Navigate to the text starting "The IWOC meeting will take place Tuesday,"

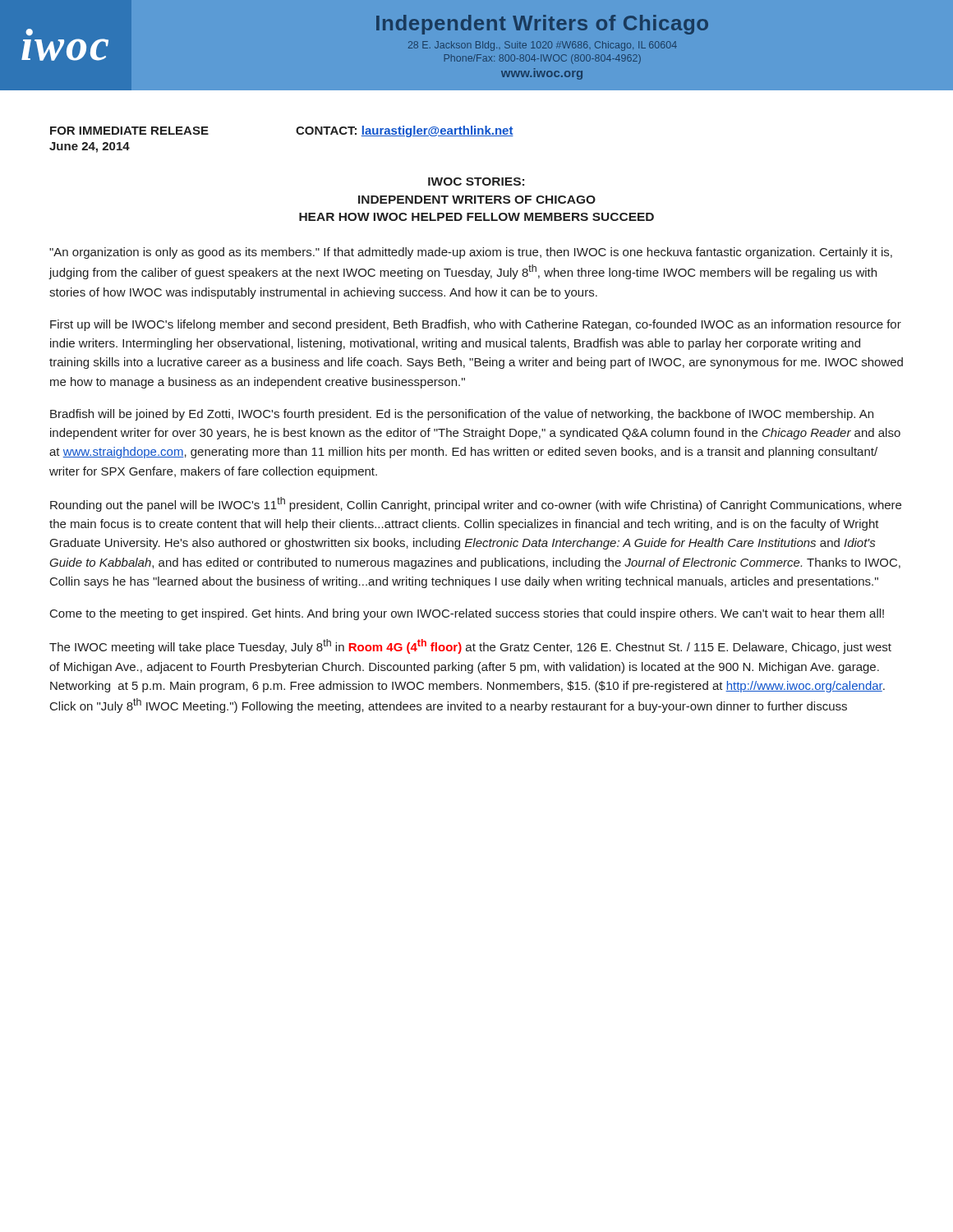470,675
